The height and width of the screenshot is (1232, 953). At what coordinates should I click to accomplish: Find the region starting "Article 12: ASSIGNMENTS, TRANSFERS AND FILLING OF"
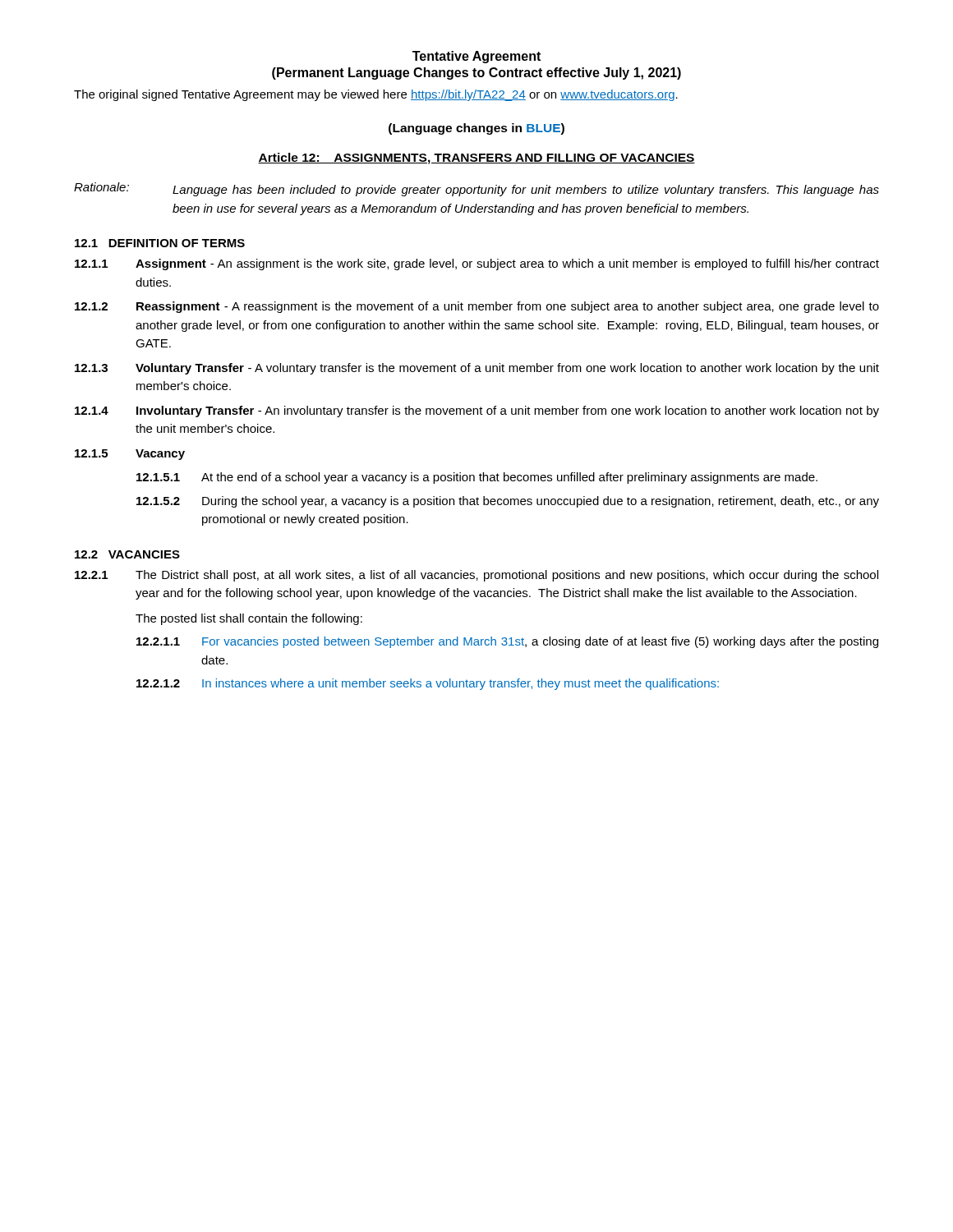476,157
